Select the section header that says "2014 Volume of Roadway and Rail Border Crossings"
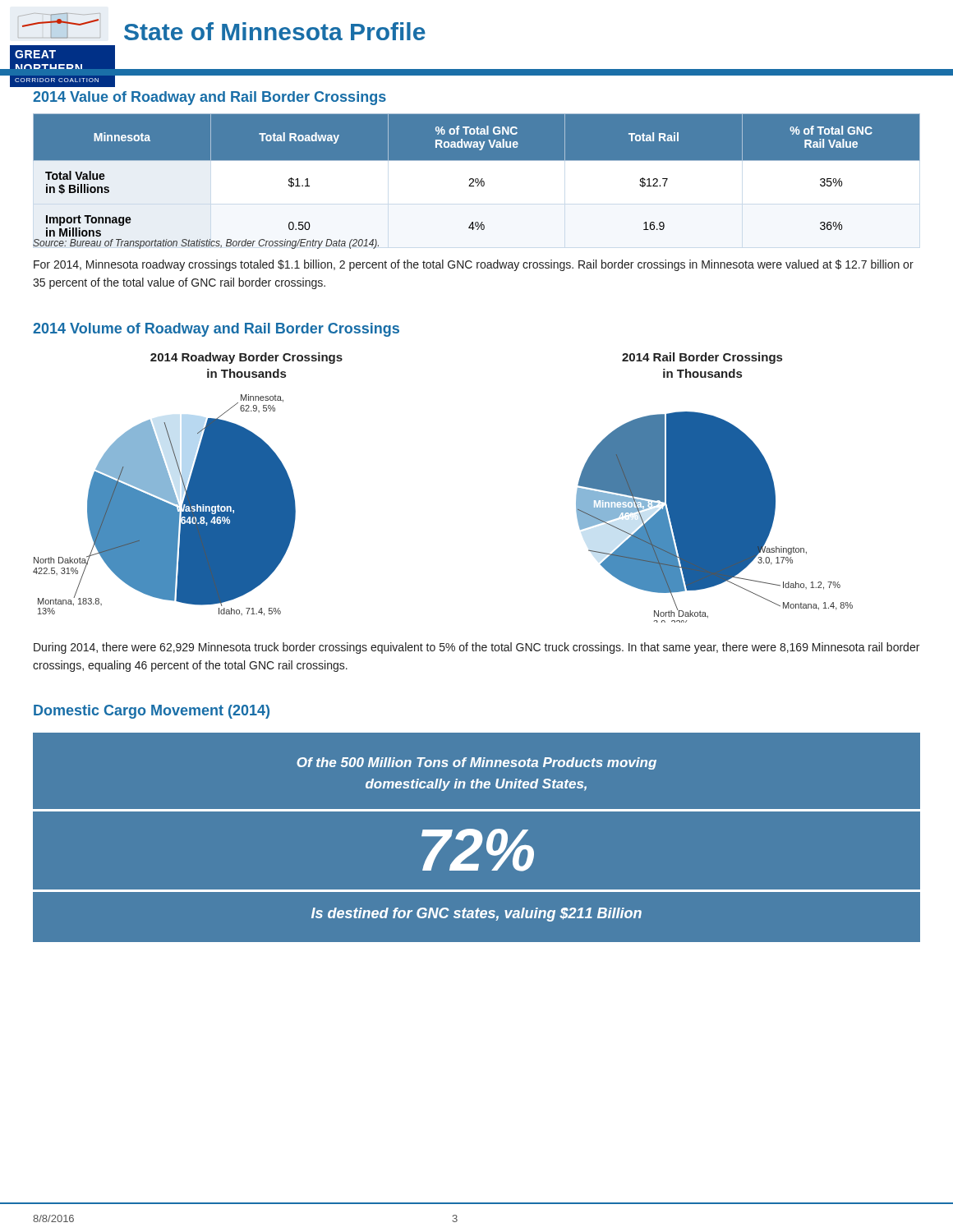953x1232 pixels. (216, 329)
